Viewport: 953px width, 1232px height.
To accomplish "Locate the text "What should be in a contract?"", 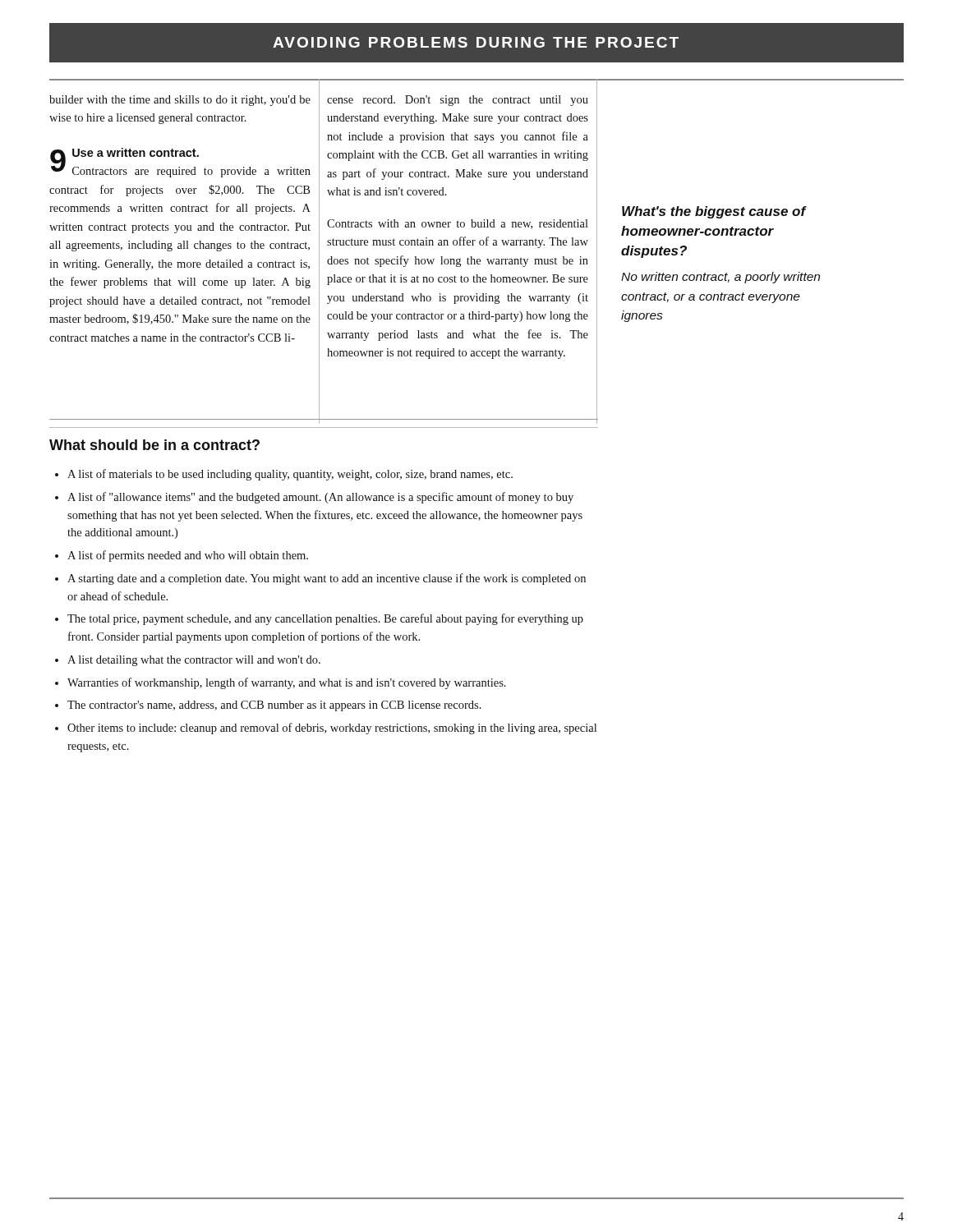I will (155, 445).
